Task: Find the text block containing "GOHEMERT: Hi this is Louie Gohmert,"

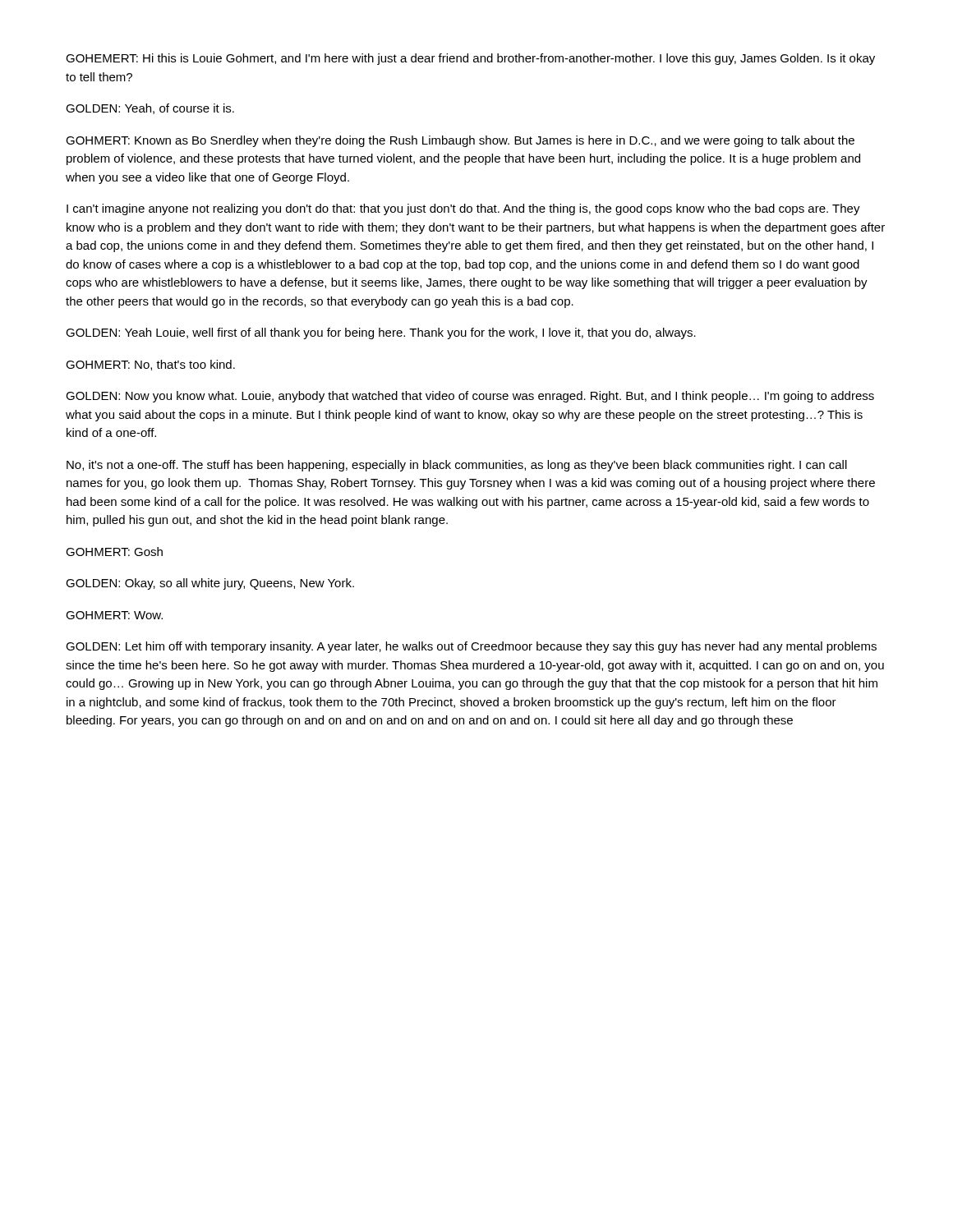Action: 470,67
